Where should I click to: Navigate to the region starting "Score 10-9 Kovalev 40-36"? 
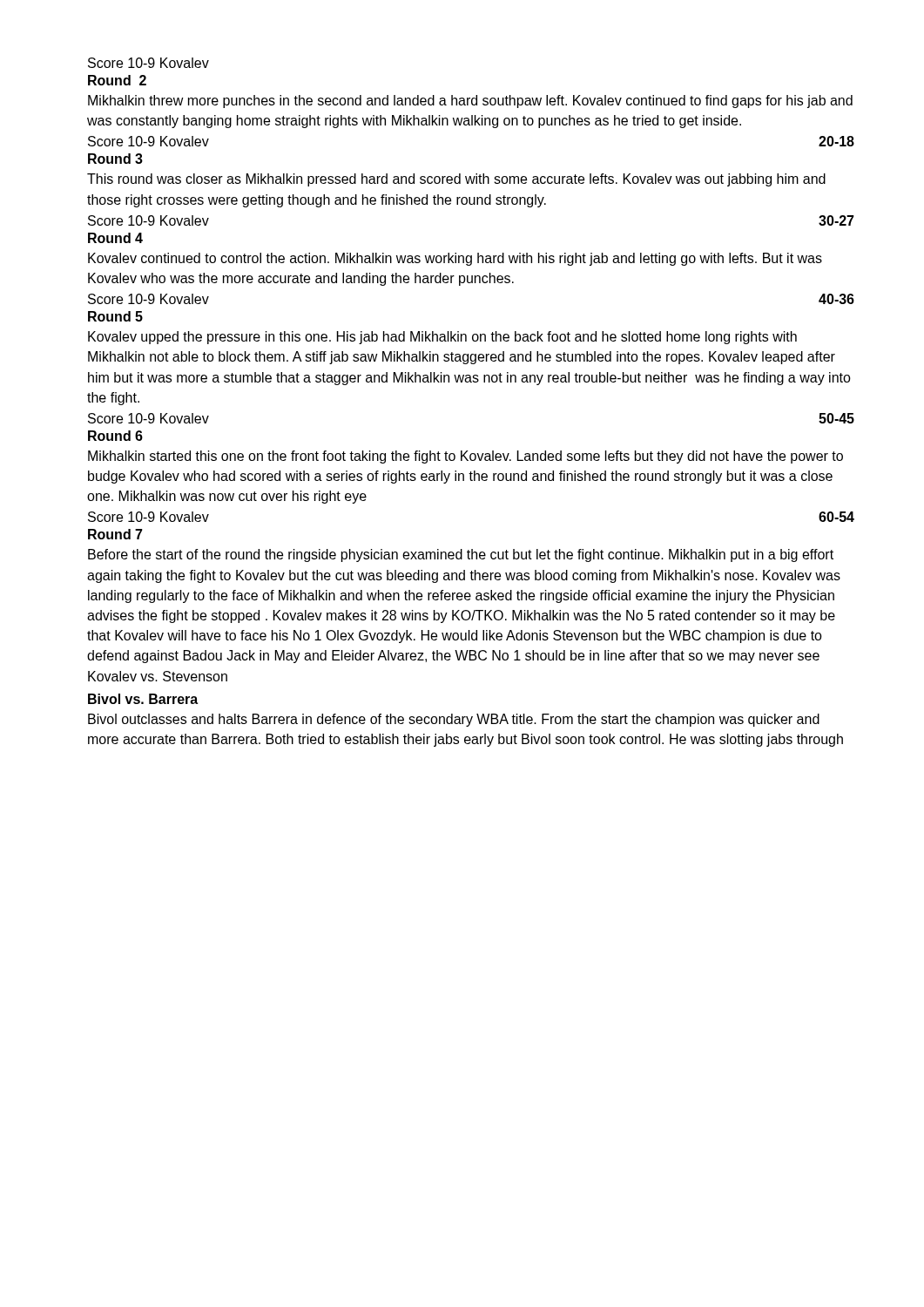[x=153, y=298]
